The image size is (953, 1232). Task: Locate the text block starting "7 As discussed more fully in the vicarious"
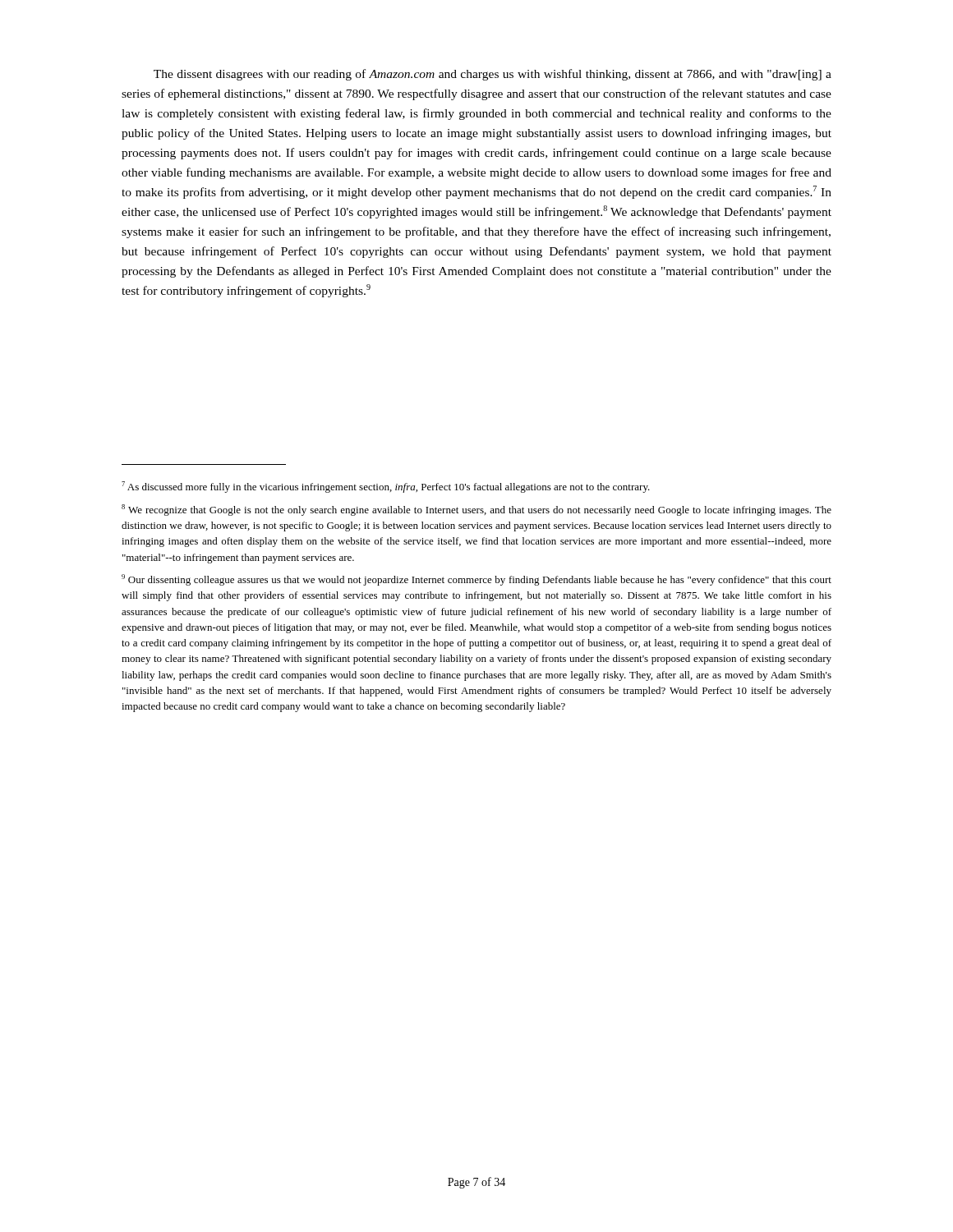[x=476, y=487]
